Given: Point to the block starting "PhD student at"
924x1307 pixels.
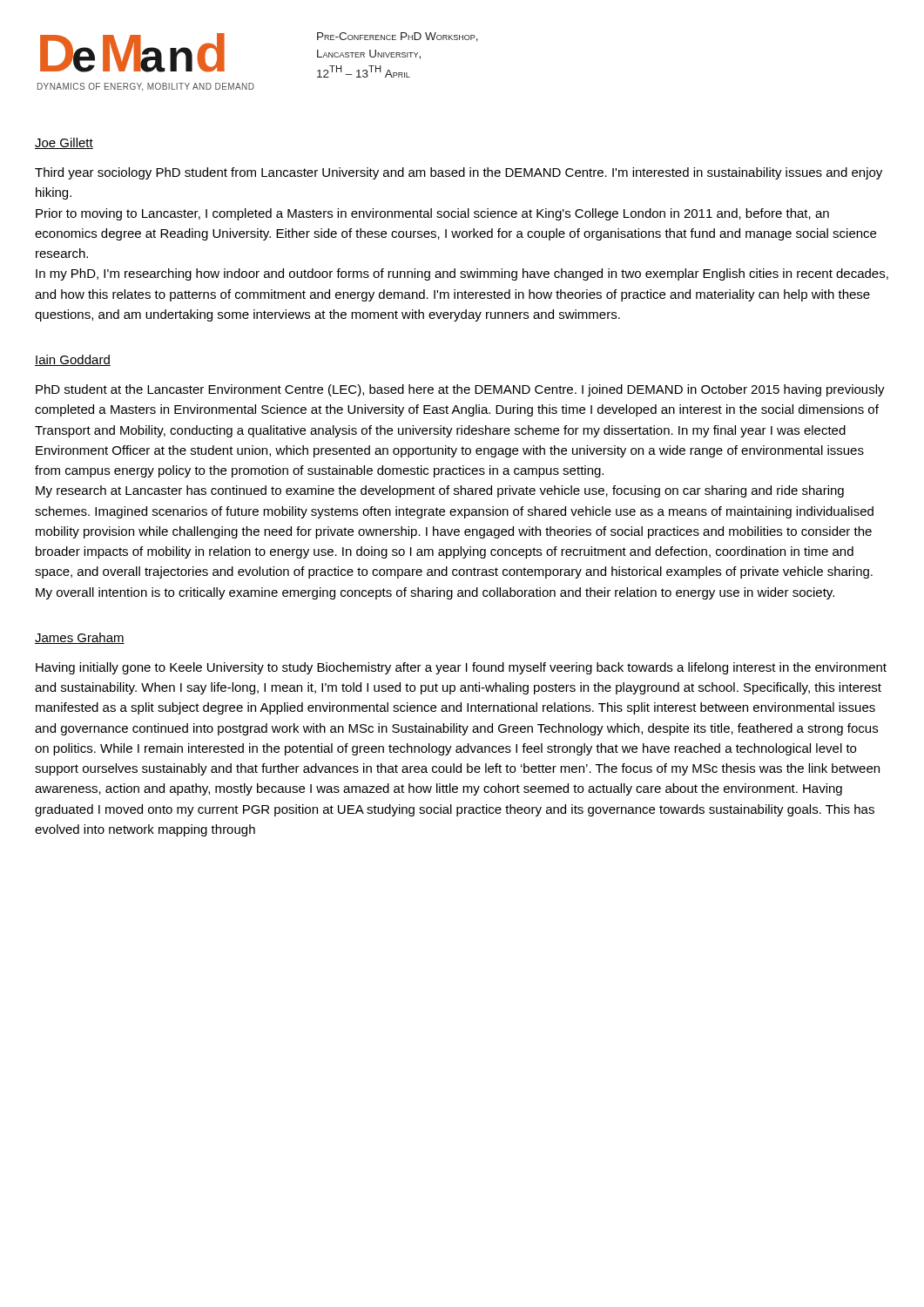Looking at the screenshot, I should pos(462,490).
